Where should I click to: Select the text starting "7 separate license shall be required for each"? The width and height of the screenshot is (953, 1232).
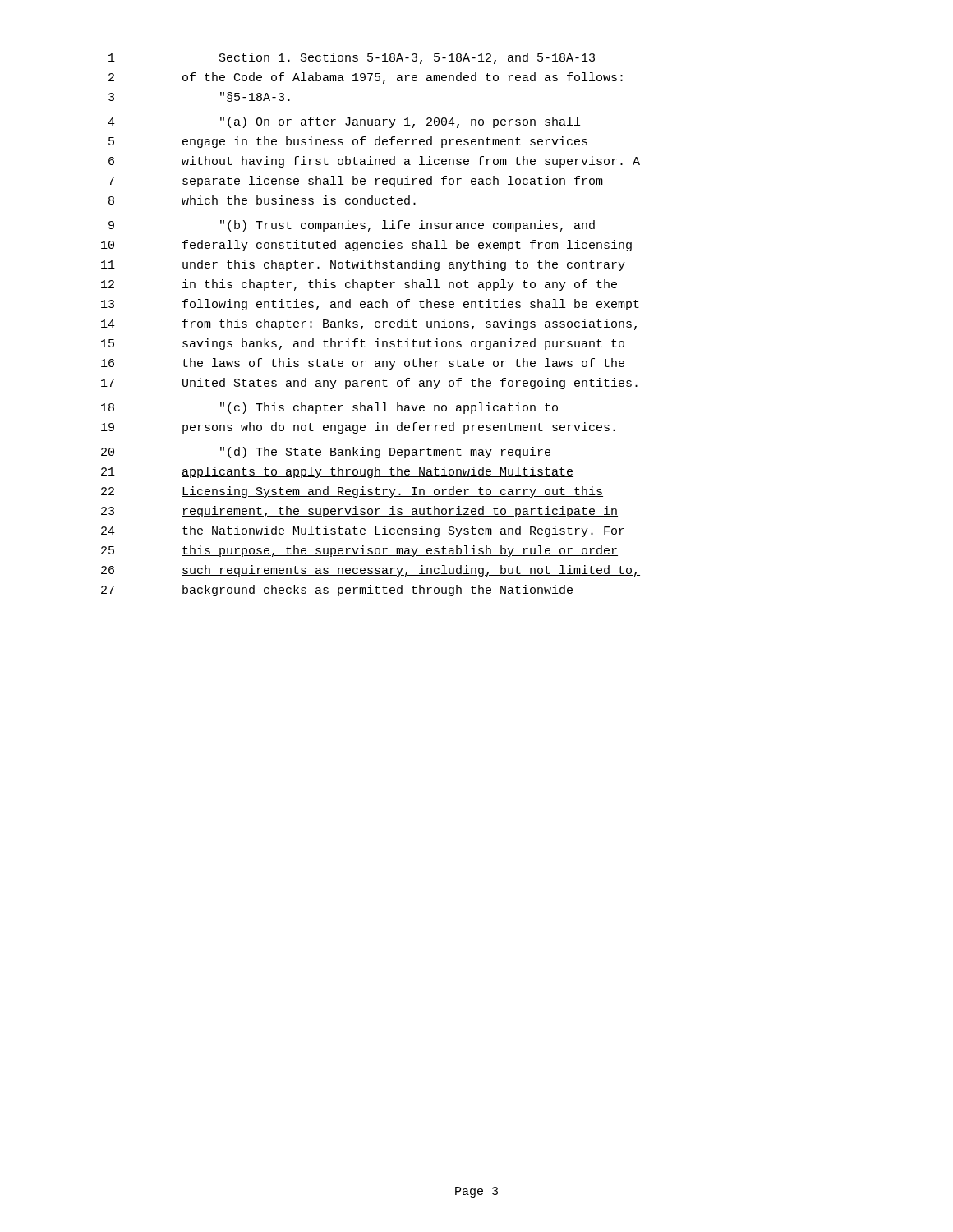coord(452,182)
